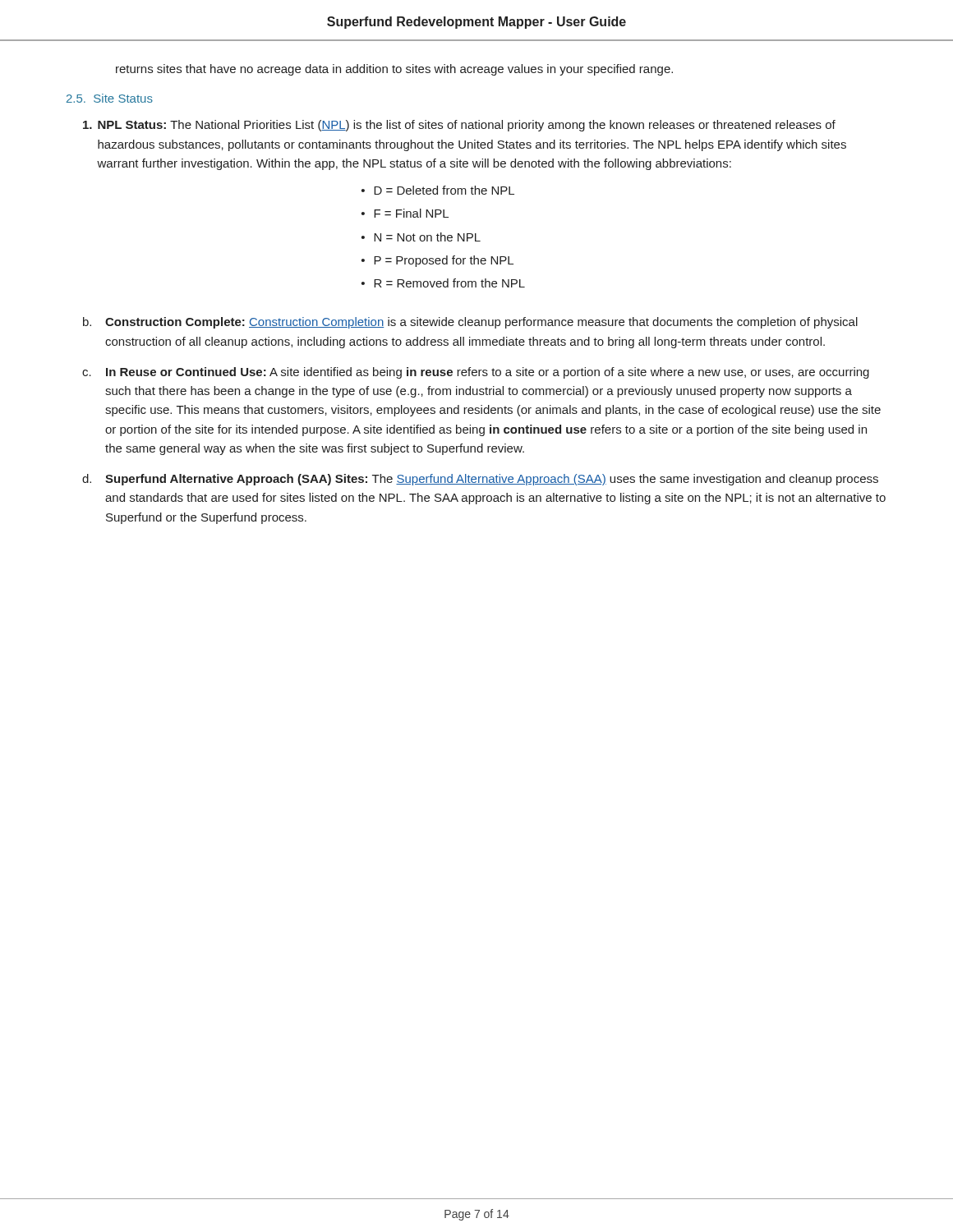This screenshot has height=1232, width=953.
Task: Select the list item that reads "D = Deleted from the NPL"
Action: coord(444,190)
